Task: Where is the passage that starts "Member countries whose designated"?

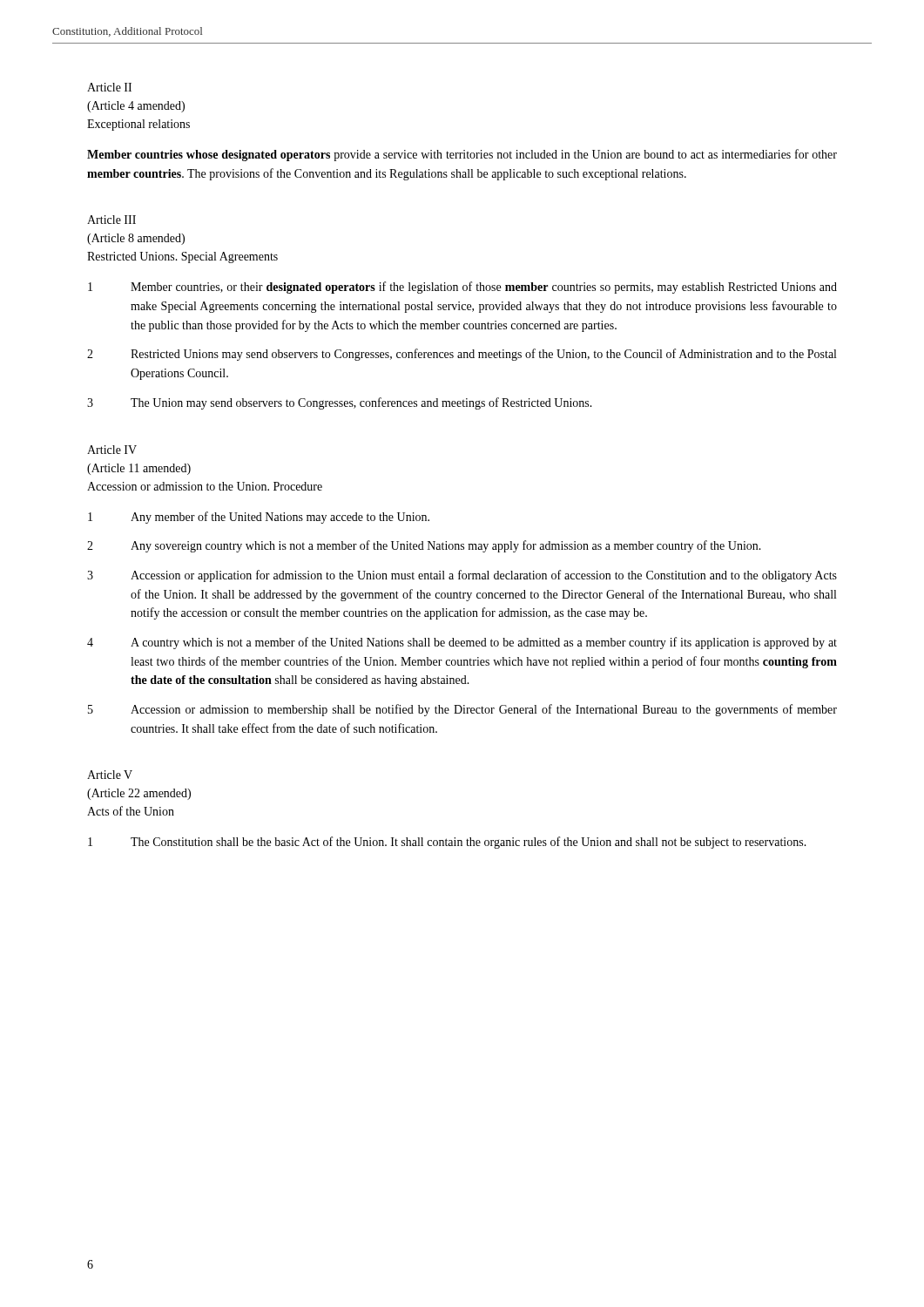Action: pos(462,164)
